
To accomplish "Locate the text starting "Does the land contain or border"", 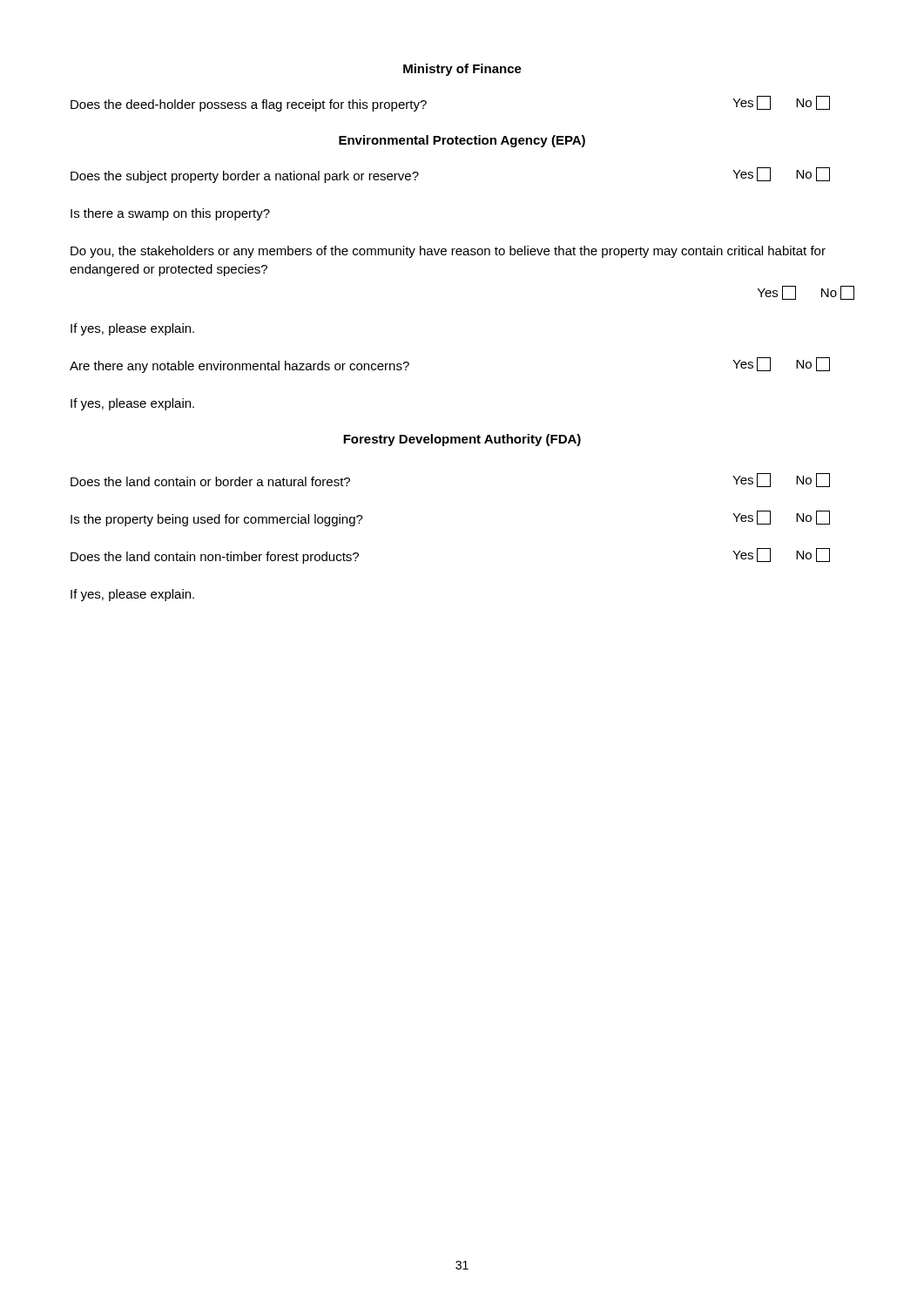I will pos(209,480).
